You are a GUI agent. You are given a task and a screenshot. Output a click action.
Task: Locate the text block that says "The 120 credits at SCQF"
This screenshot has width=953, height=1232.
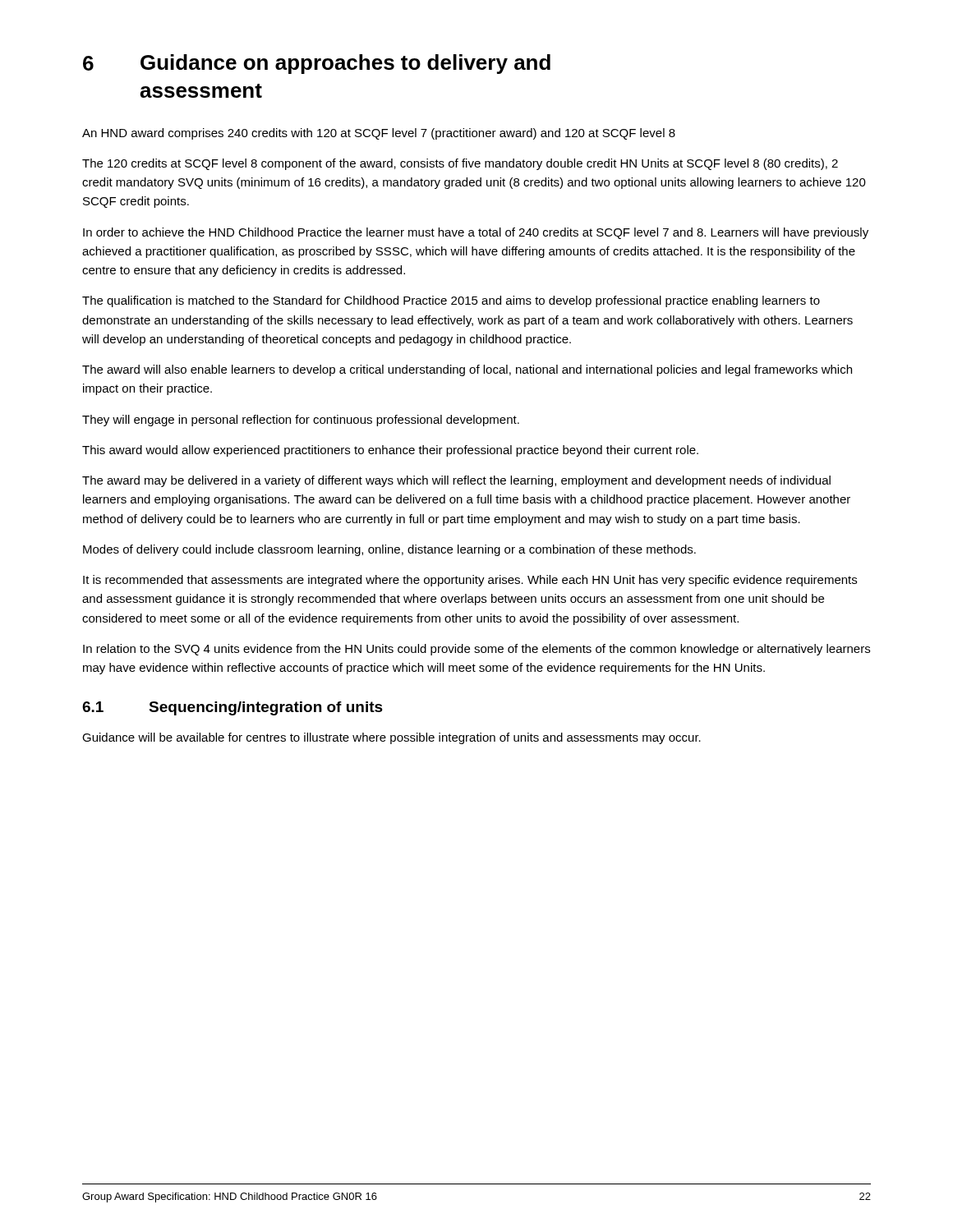pos(474,182)
